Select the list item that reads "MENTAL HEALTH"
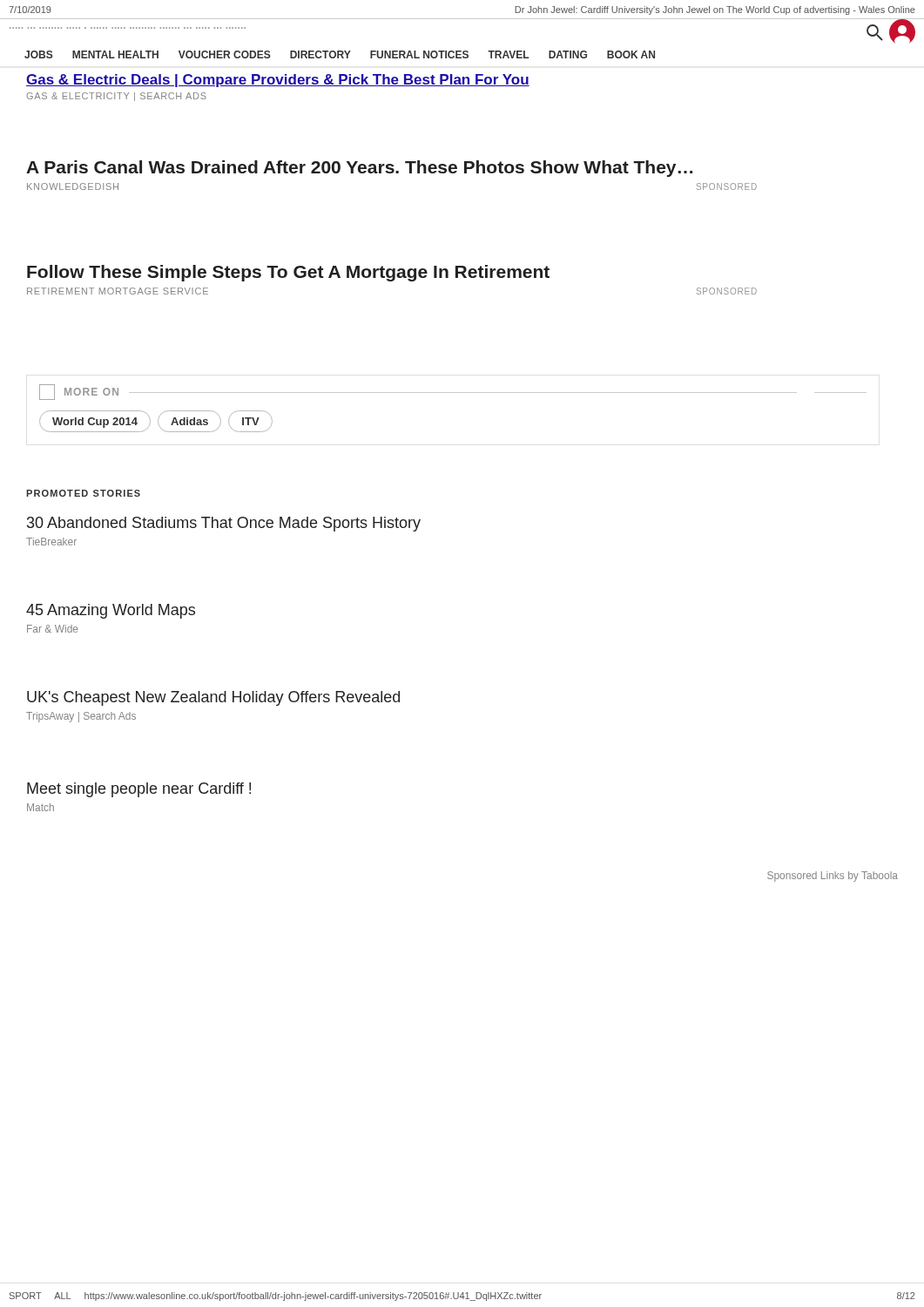The image size is (924, 1307). pos(116,55)
